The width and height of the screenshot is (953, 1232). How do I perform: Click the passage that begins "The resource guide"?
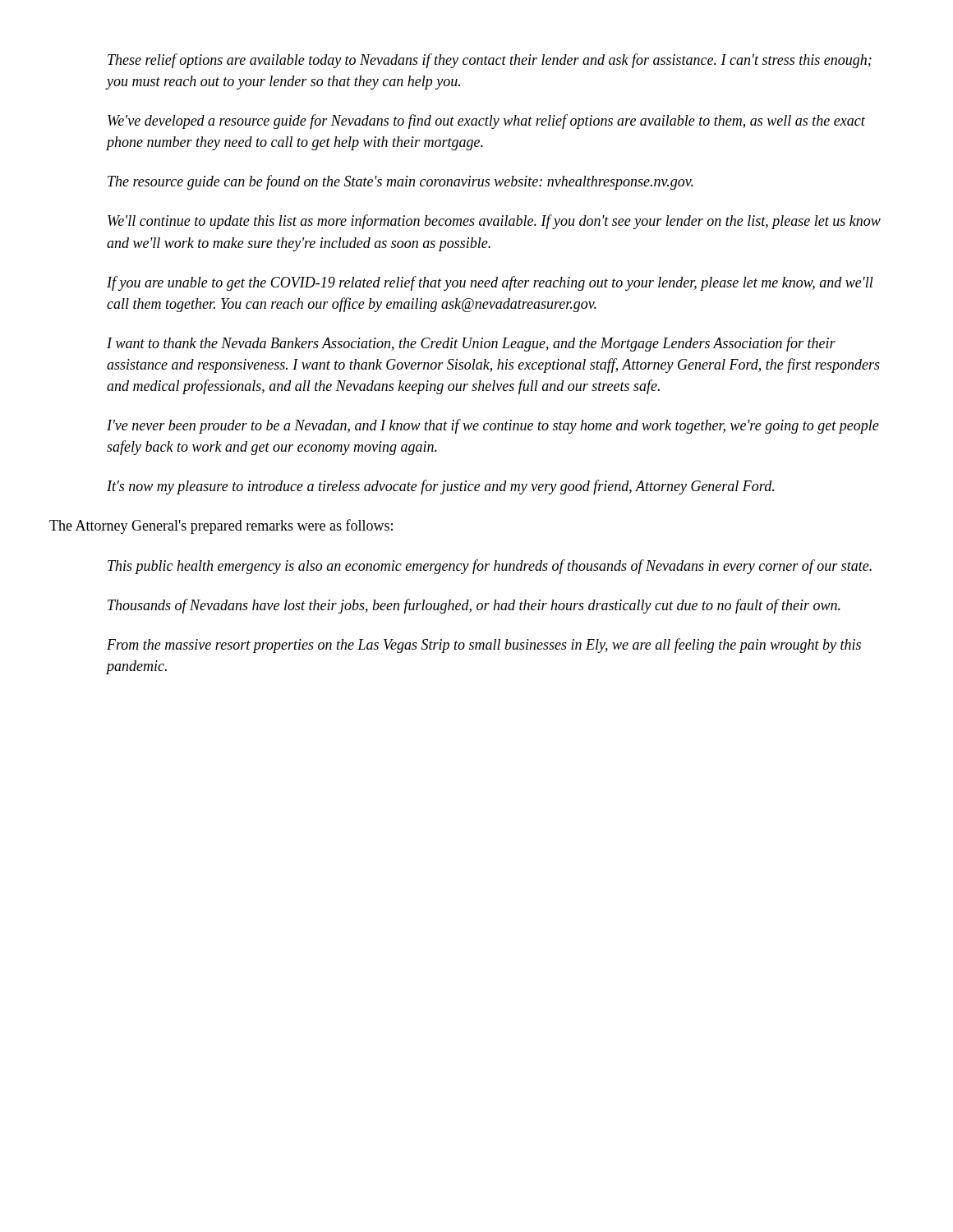tap(400, 182)
